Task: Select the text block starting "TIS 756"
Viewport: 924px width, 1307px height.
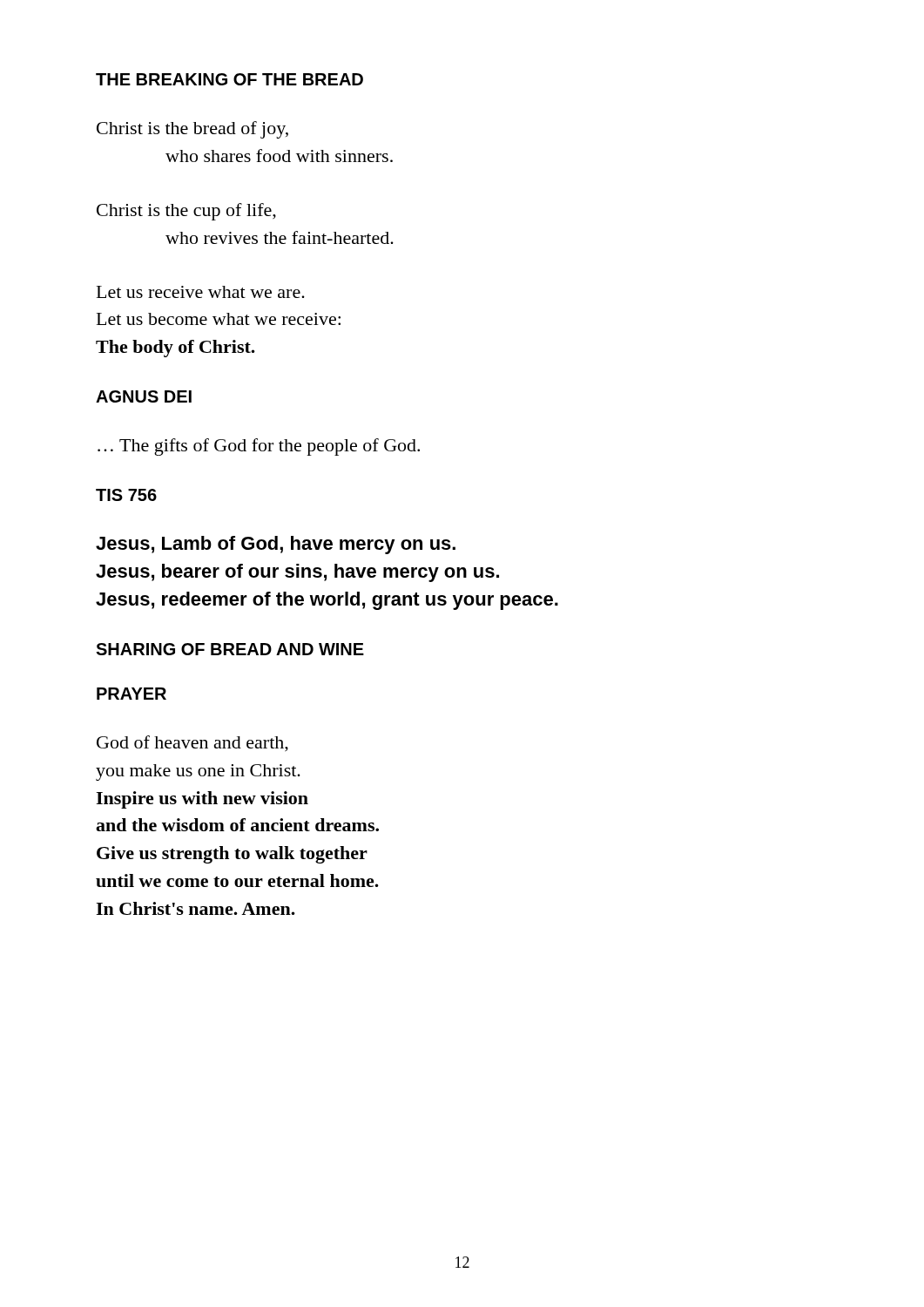Action: 126,495
